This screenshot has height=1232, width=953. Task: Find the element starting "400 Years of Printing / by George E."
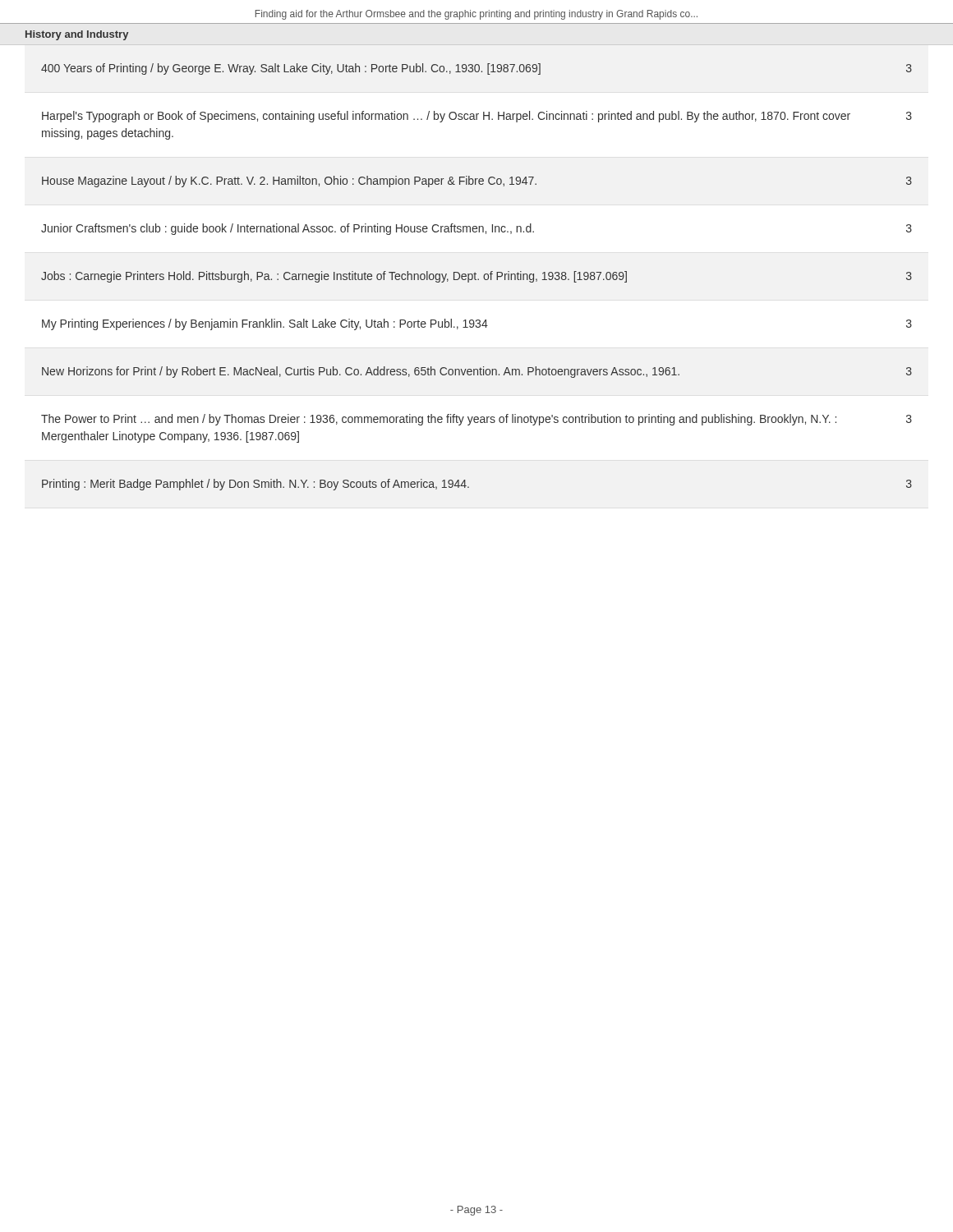pyautogui.click(x=476, y=69)
